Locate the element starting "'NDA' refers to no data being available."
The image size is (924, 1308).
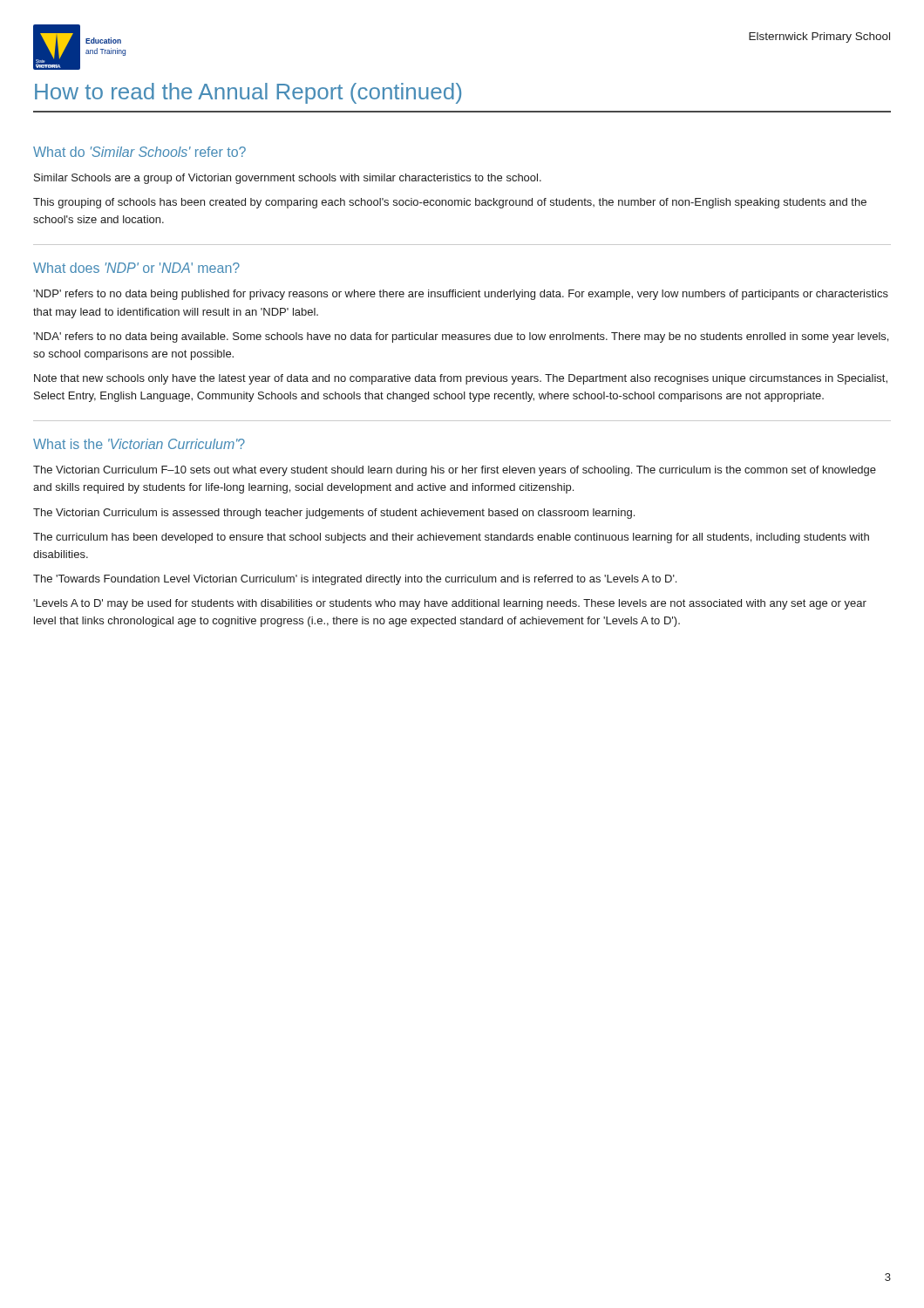point(461,345)
